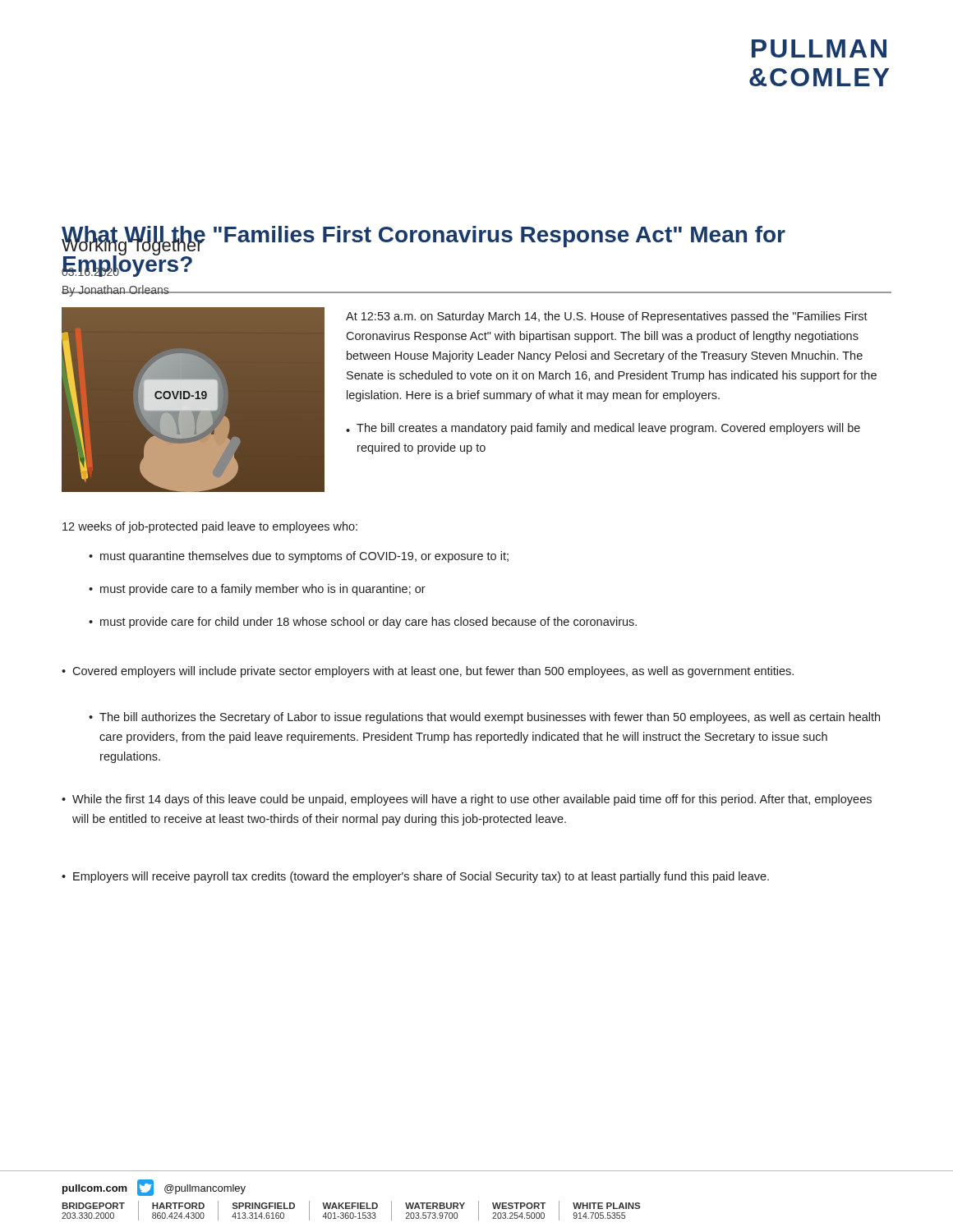Navigate to the passage starting "What Will the "Families First"
Screen dimensions: 1232x953
coord(476,257)
